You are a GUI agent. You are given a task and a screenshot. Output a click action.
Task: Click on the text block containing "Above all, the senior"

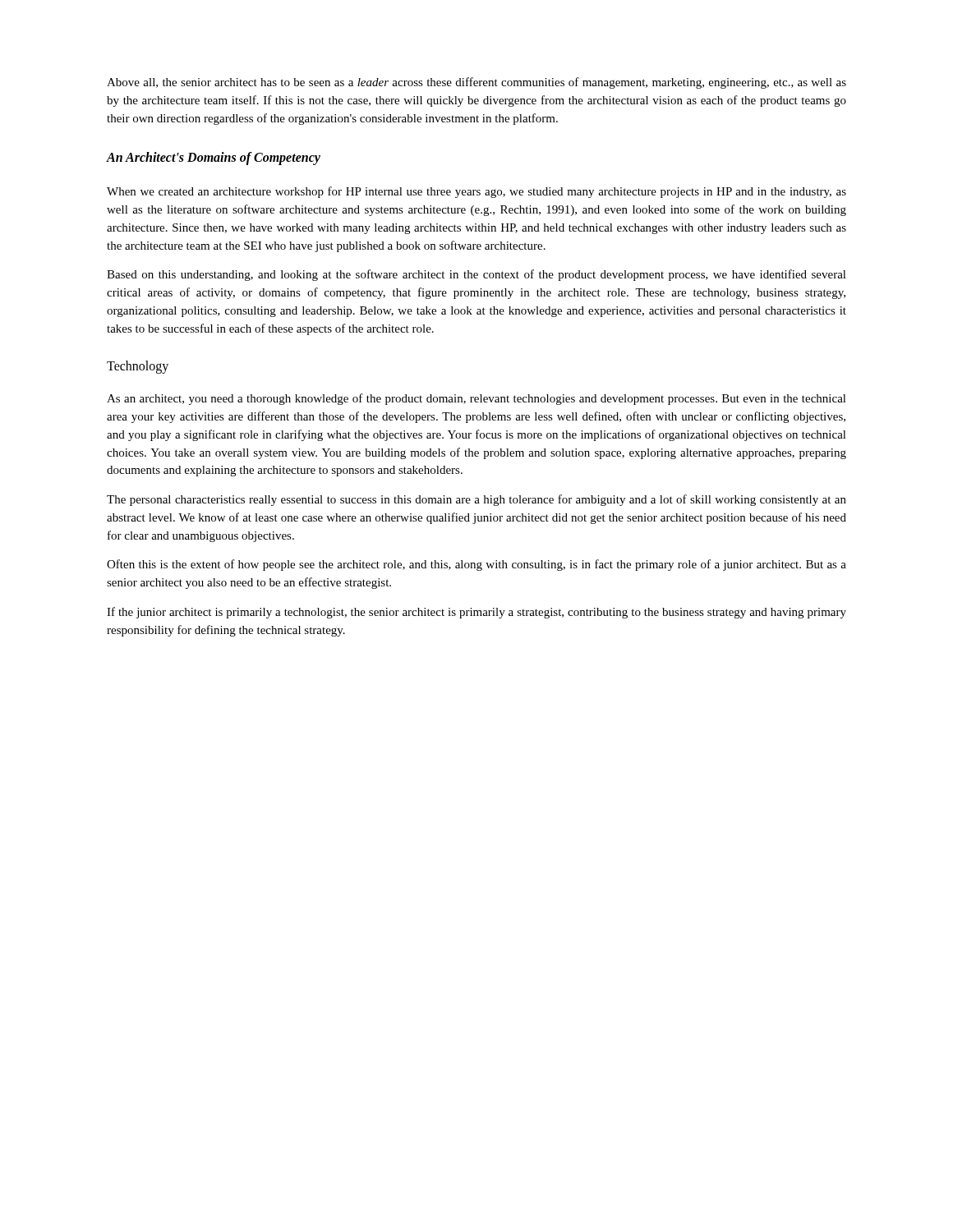[x=476, y=100]
